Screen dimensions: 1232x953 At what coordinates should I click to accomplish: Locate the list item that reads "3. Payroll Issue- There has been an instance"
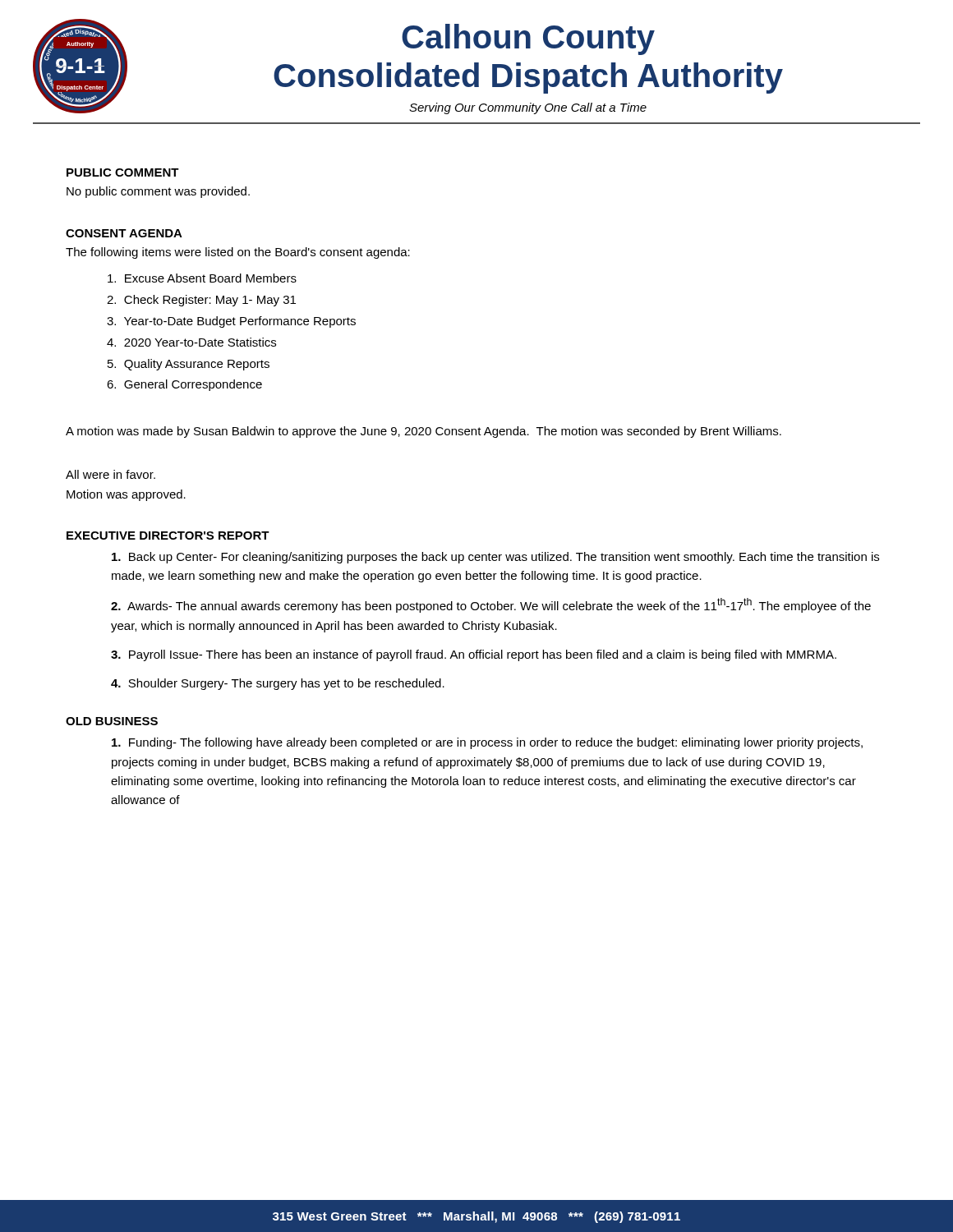[474, 654]
